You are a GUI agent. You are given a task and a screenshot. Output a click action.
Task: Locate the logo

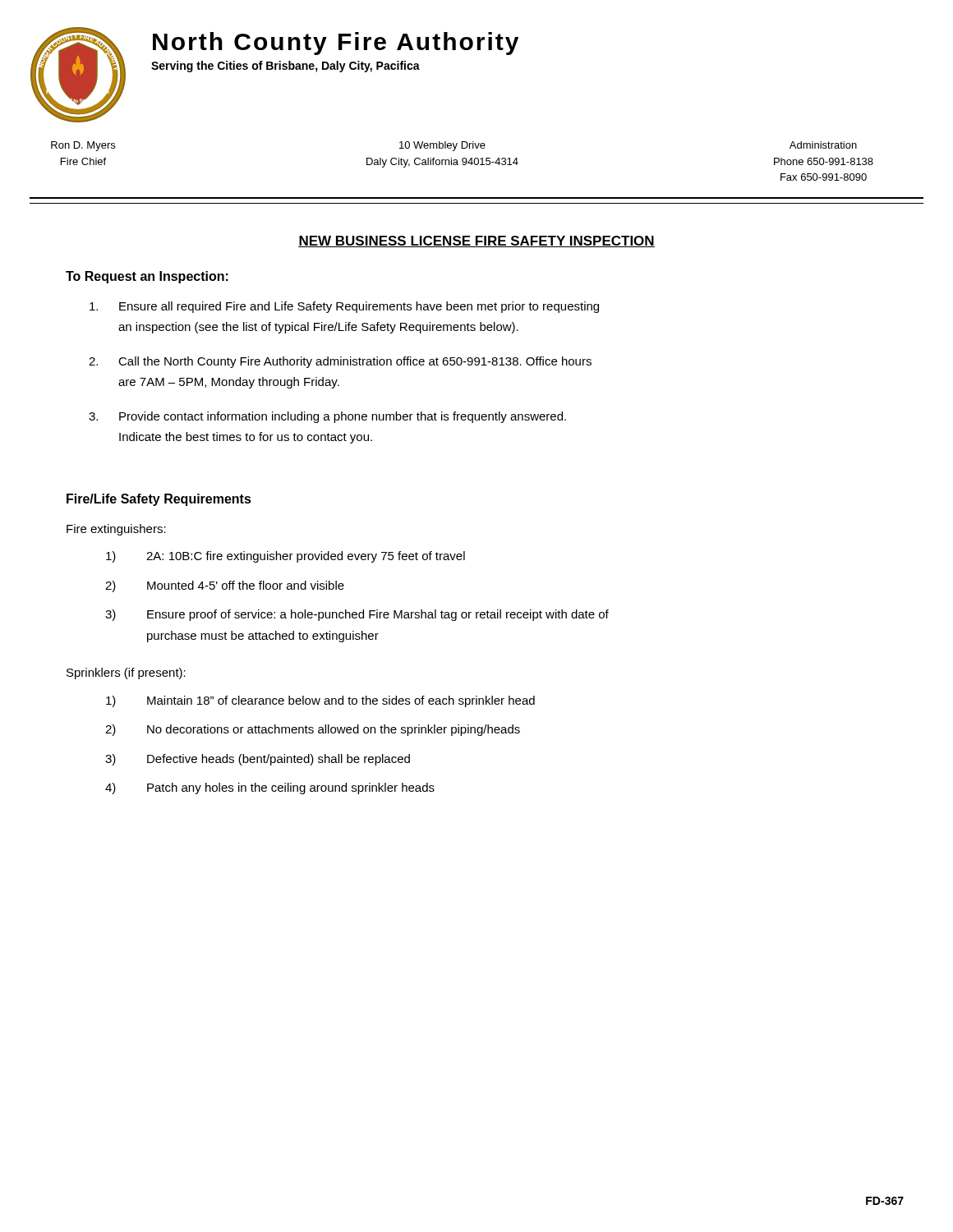83,76
